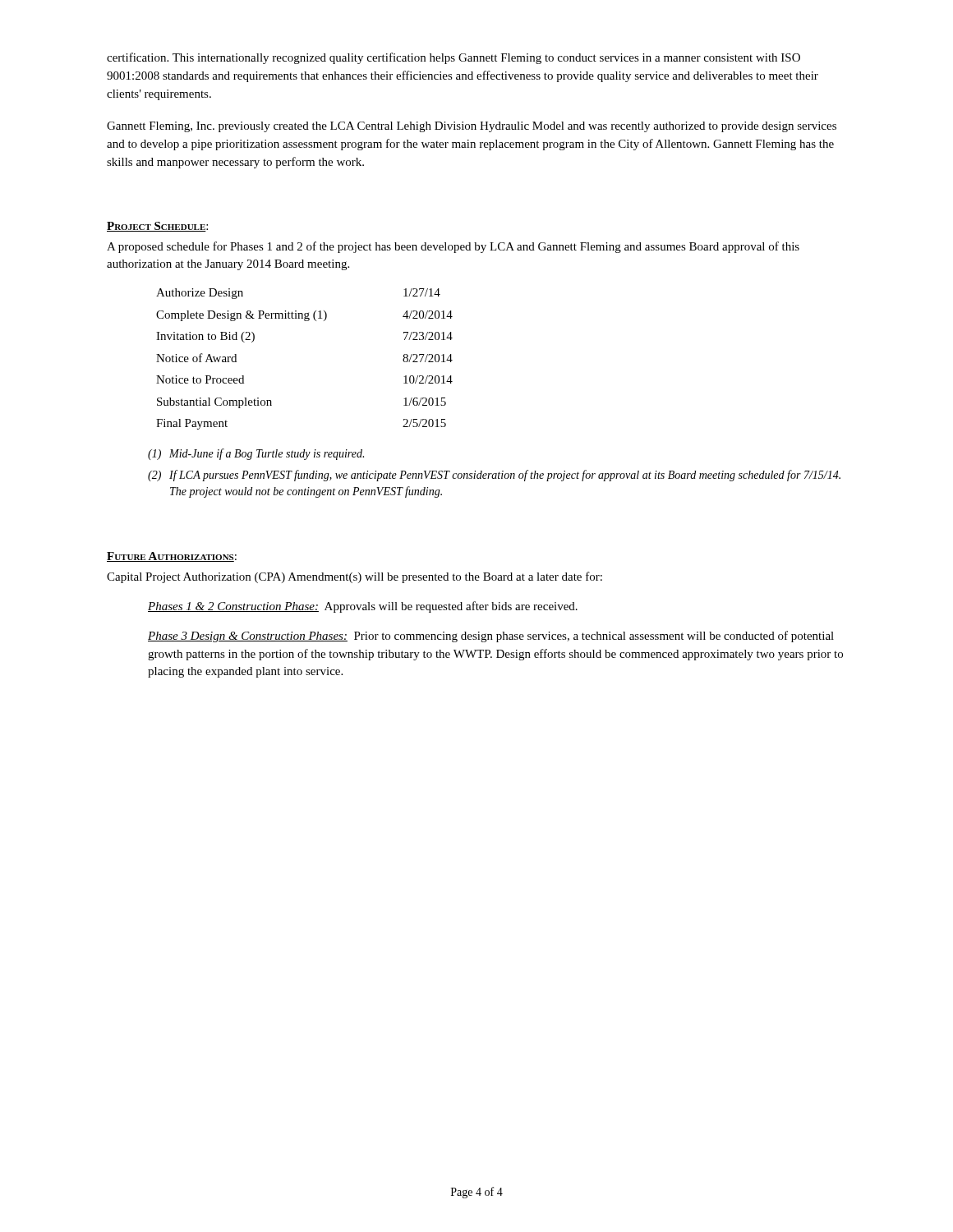
Task: Click on the section header containing "Future Authorizations:"
Action: point(172,556)
